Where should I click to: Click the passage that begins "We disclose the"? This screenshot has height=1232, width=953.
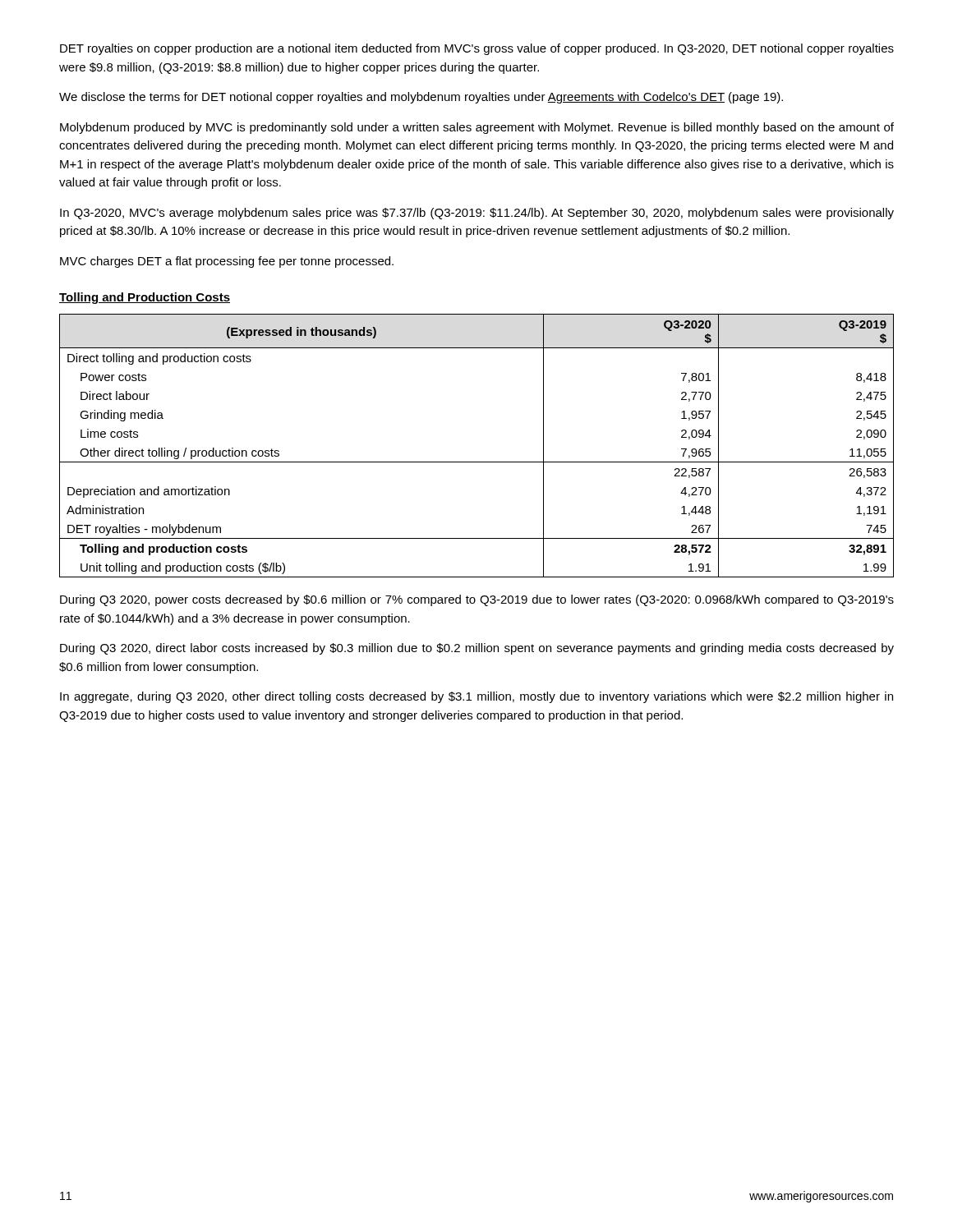(422, 97)
